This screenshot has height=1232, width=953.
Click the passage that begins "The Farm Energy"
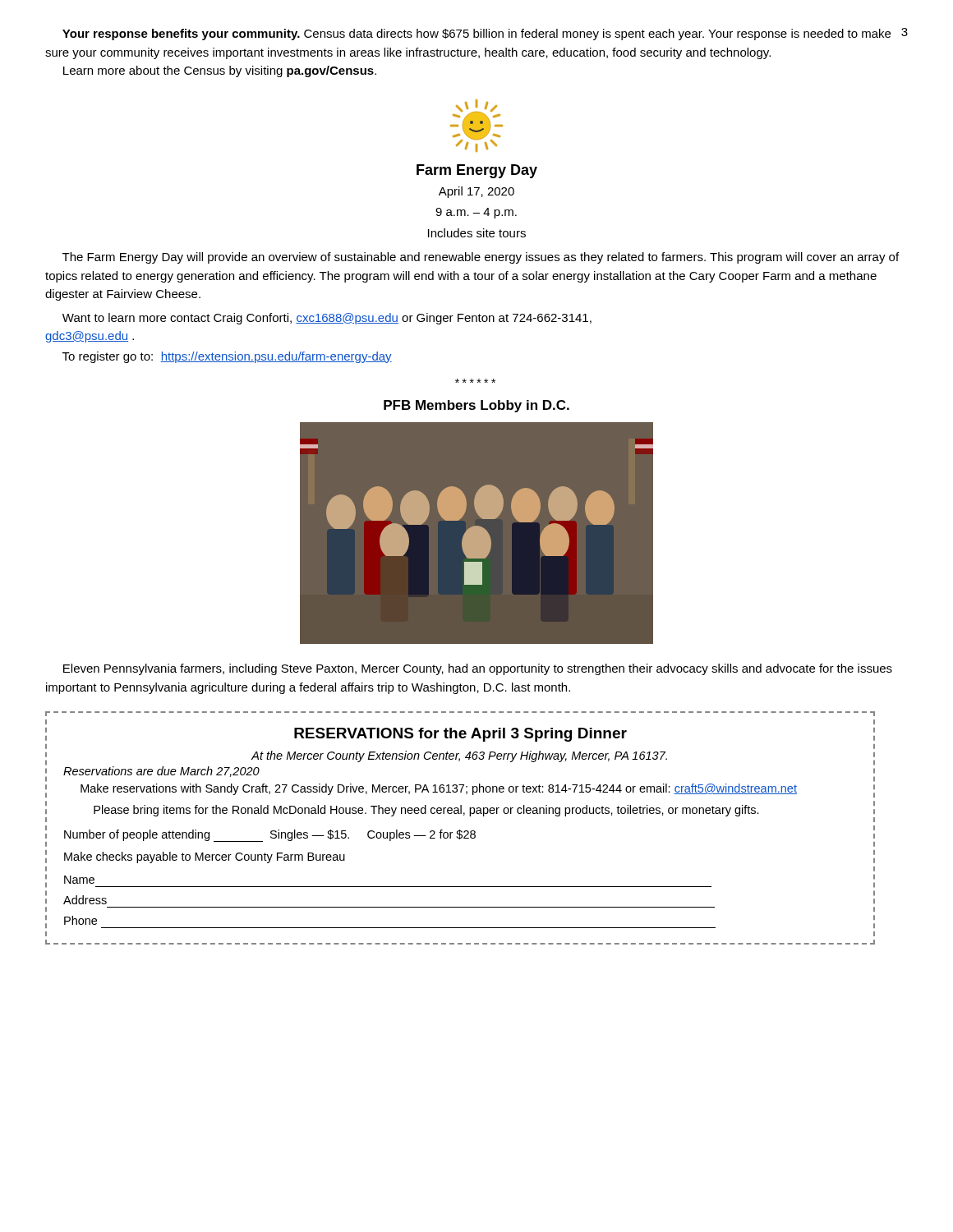click(x=472, y=275)
